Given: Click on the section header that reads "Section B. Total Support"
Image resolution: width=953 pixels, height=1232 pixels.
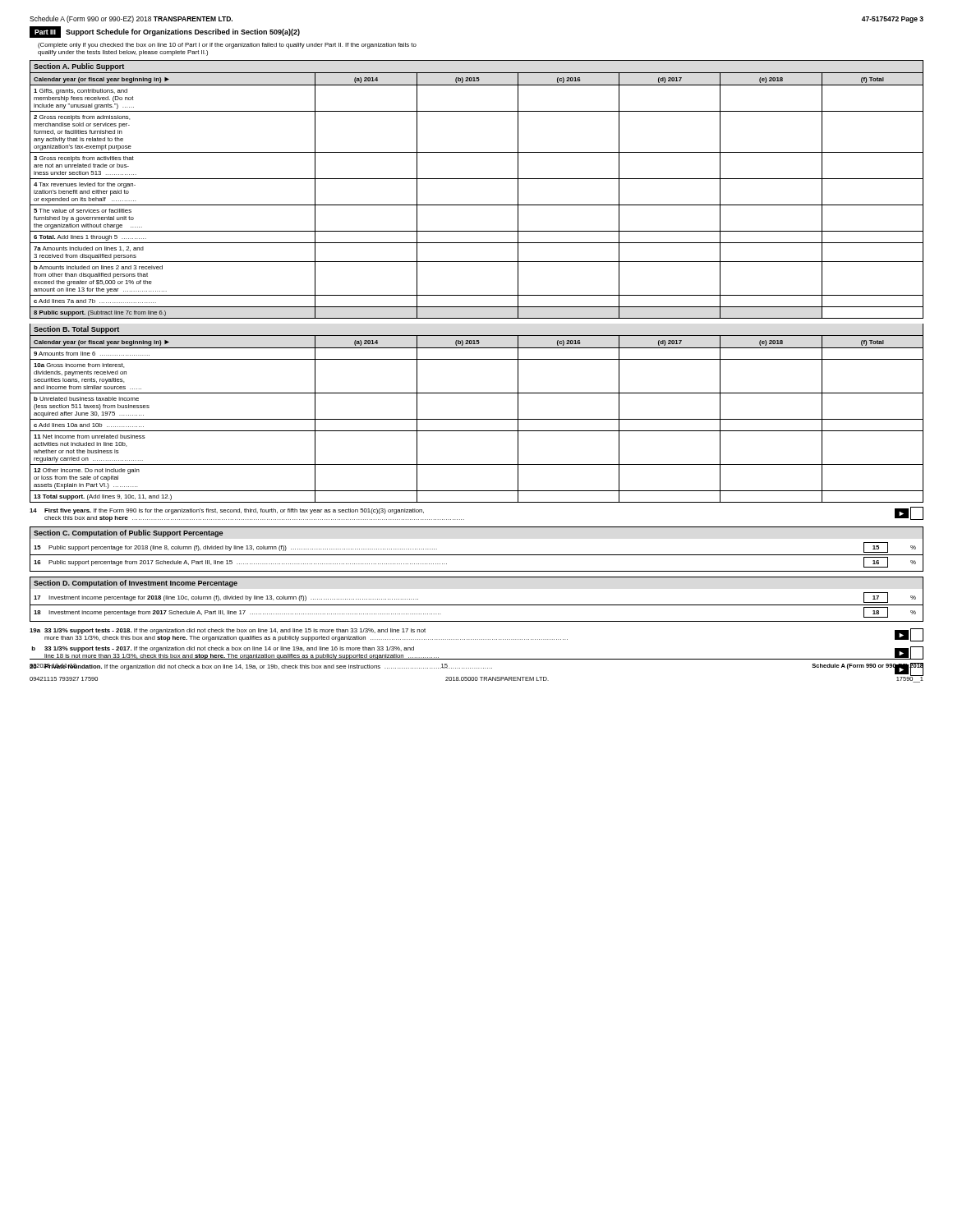Looking at the screenshot, I should tap(77, 329).
